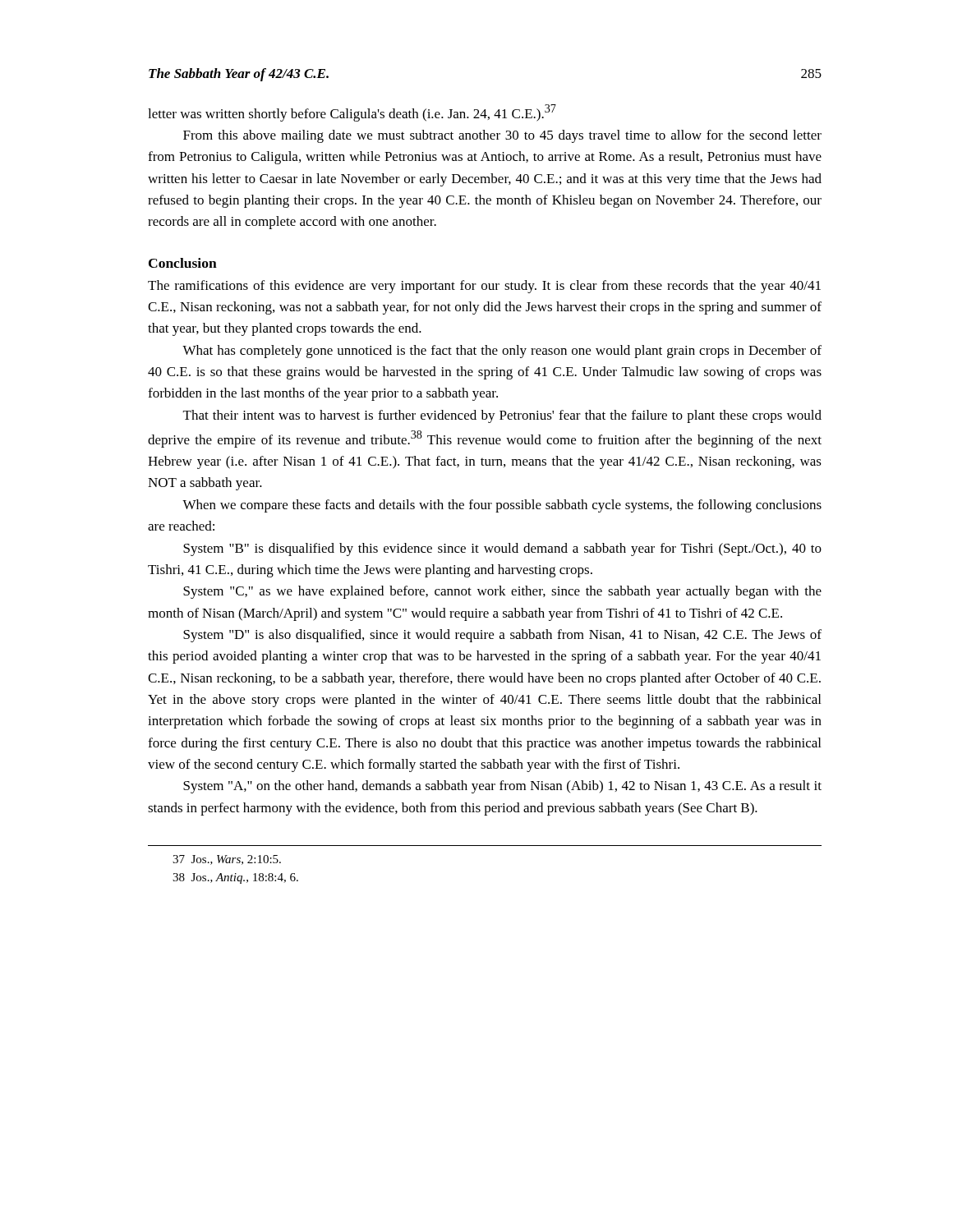Click on the block starting "System "C," as we have explained"
The width and height of the screenshot is (953, 1232).
tap(485, 603)
